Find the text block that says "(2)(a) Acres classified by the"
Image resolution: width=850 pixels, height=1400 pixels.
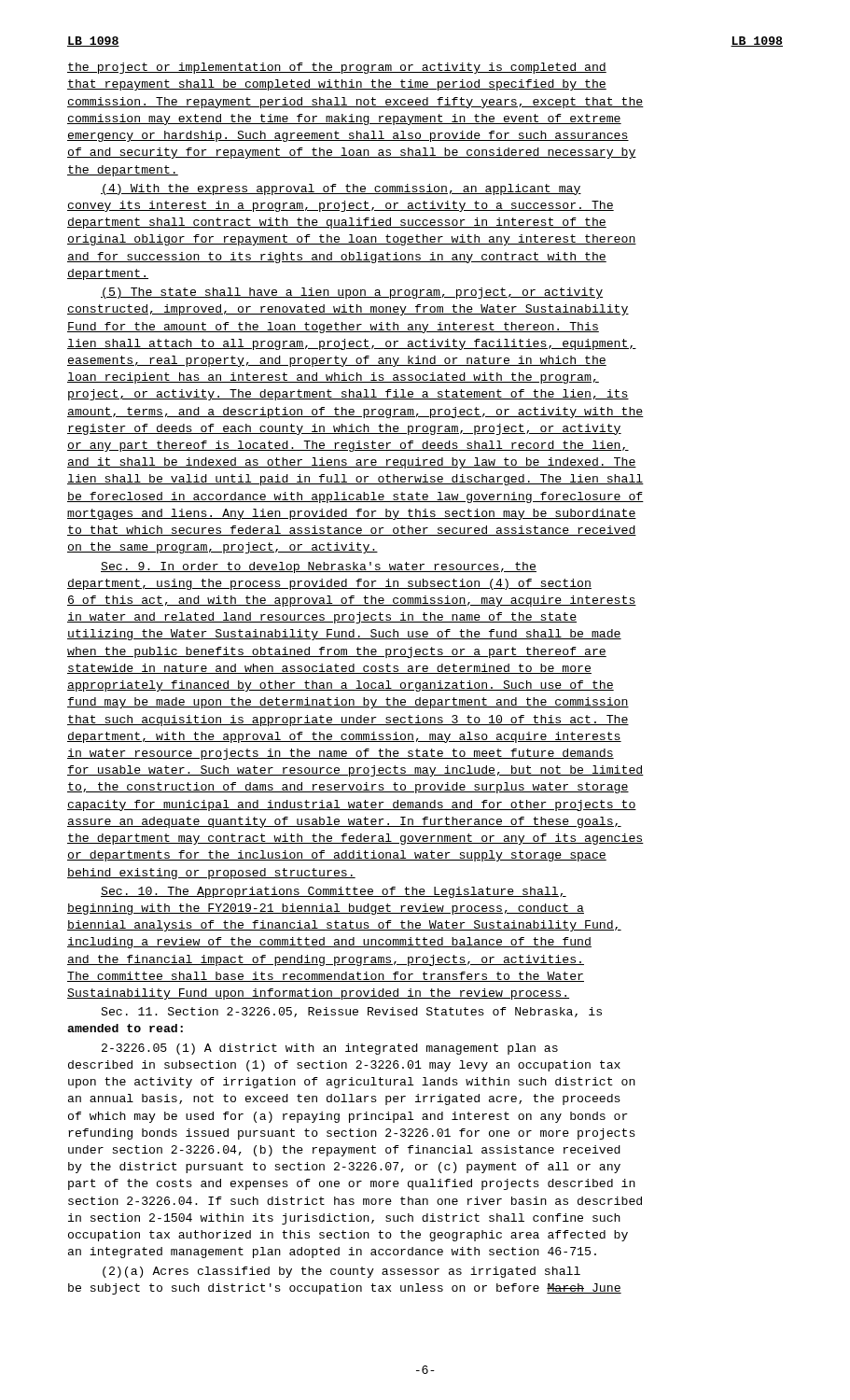coord(425,1280)
